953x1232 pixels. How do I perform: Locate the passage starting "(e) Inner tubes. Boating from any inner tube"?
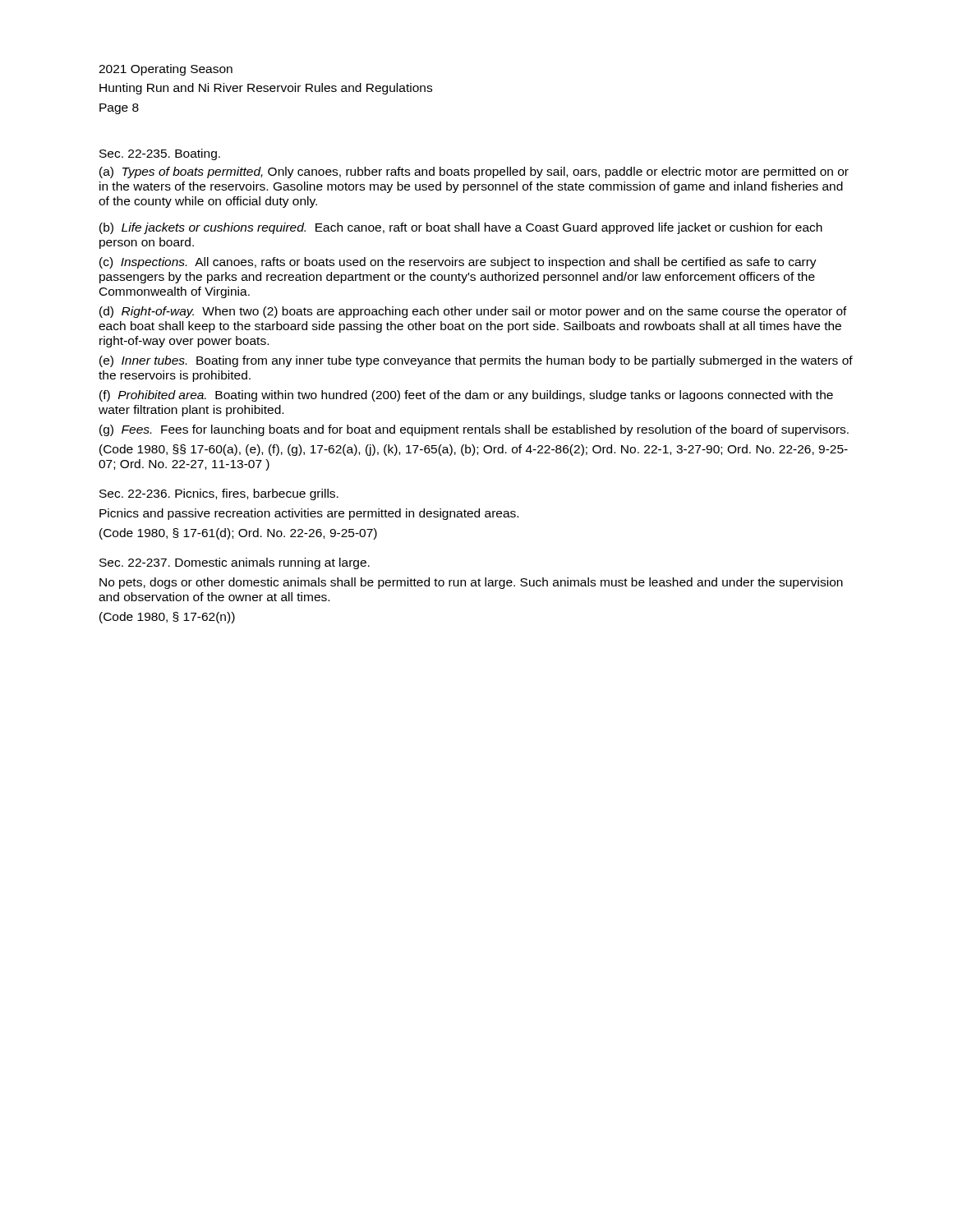[475, 367]
